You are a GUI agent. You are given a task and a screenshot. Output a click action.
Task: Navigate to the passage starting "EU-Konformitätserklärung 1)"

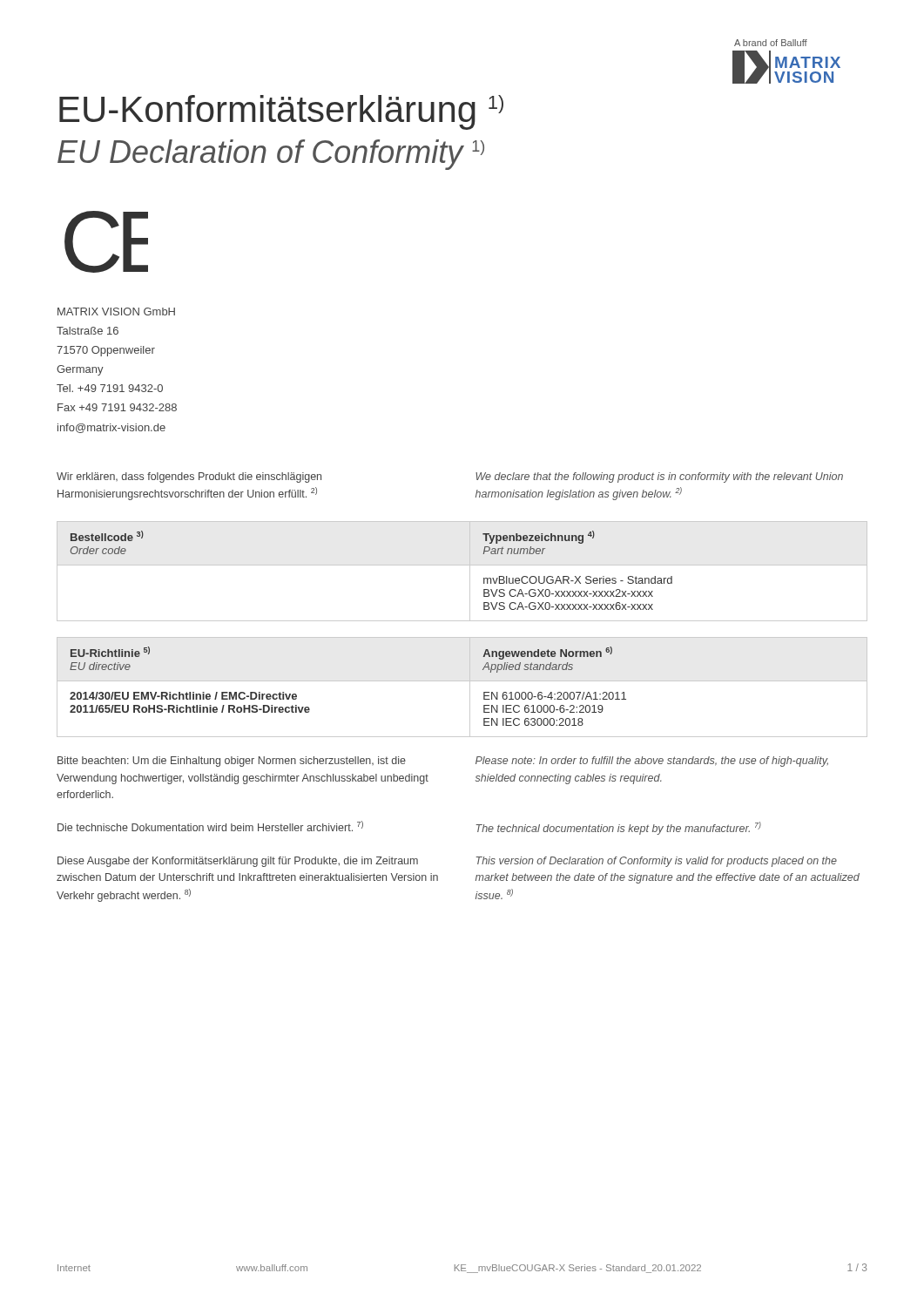(x=281, y=109)
